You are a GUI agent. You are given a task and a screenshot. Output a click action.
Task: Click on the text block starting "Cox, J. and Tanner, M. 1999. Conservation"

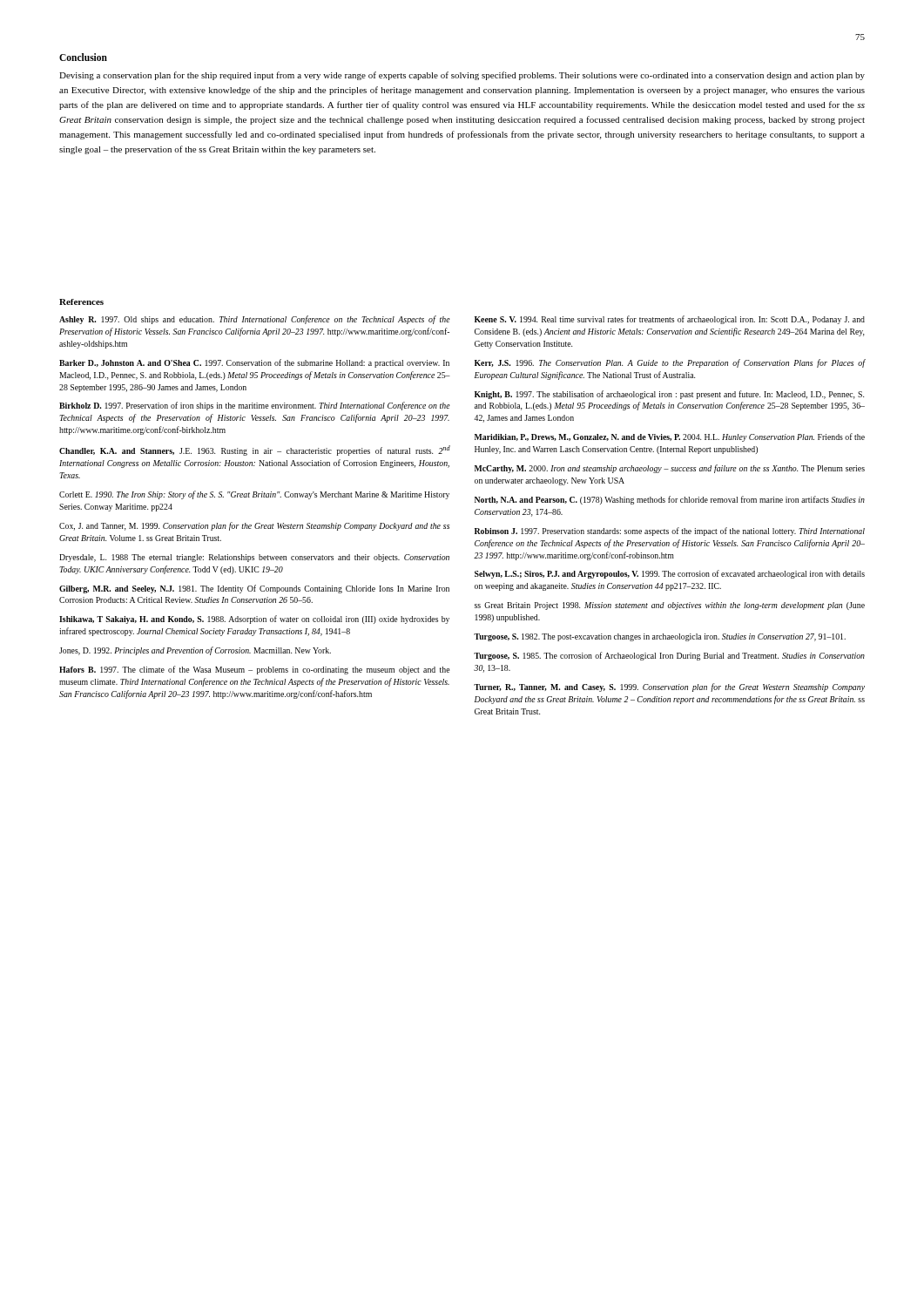coord(255,532)
